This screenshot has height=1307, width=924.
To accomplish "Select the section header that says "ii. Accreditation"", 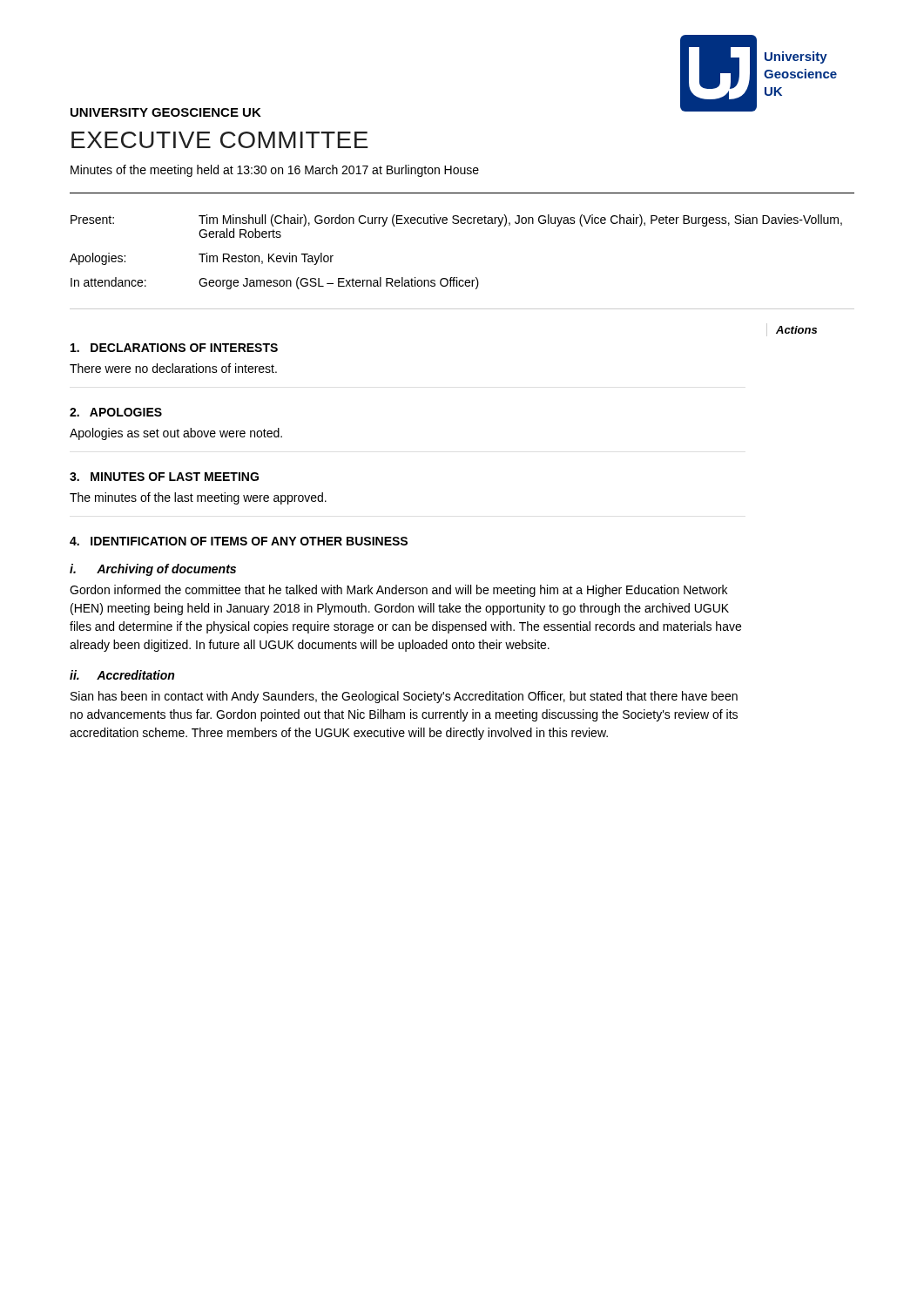I will pyautogui.click(x=122, y=675).
